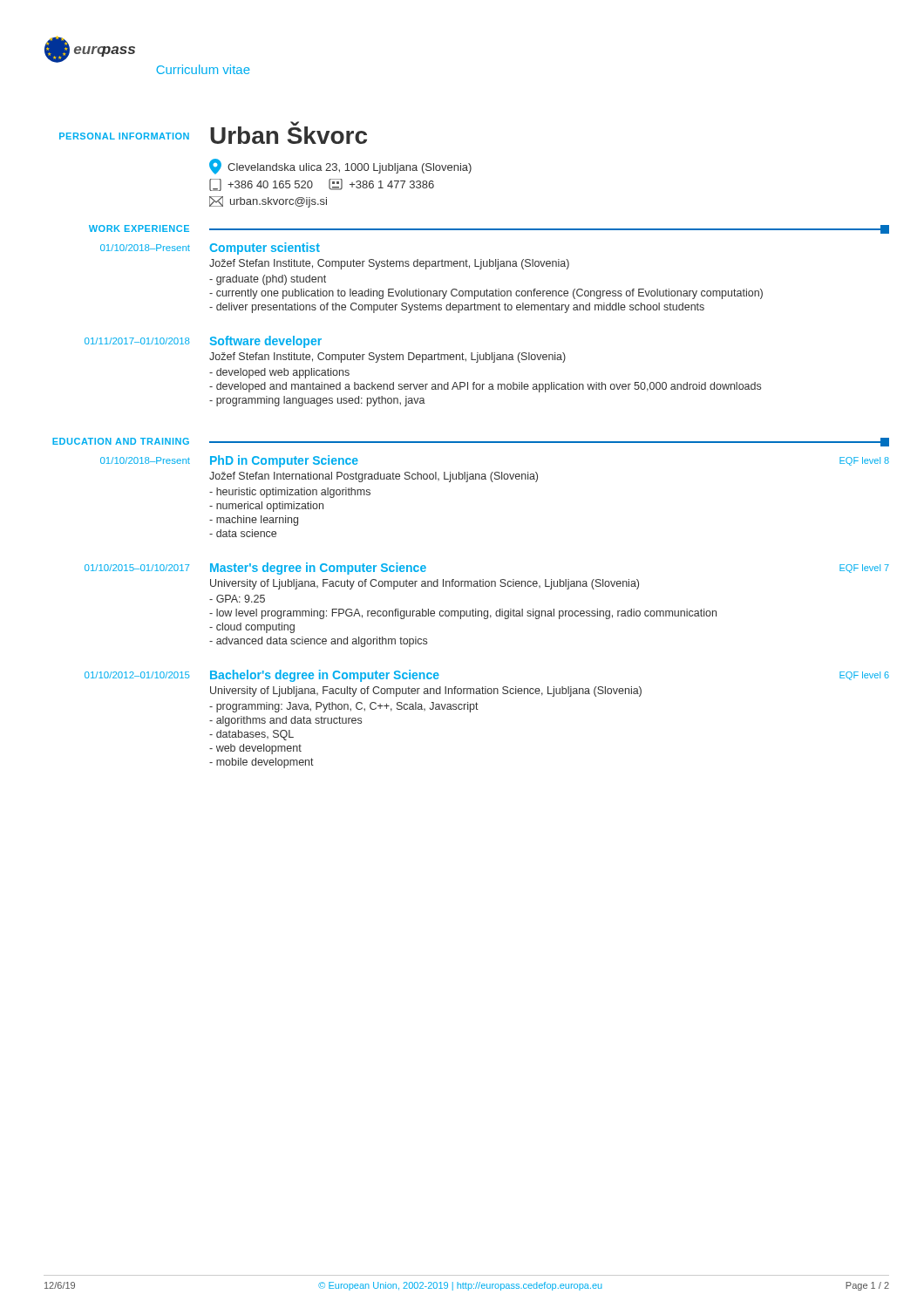Select the text that reads "Master's degree in Computer Science"

(318, 568)
